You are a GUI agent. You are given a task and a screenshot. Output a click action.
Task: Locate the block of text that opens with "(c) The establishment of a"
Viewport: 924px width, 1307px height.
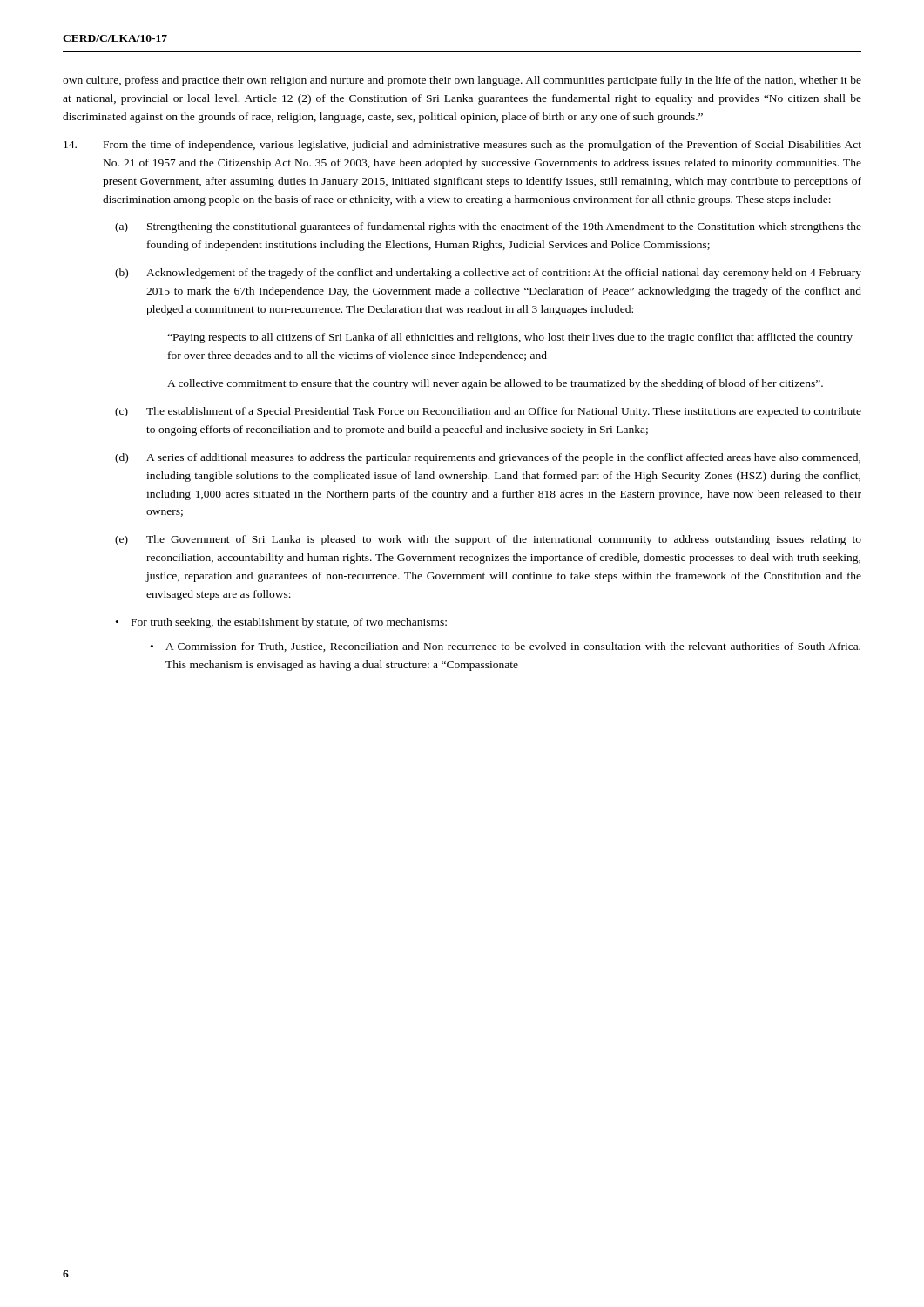click(x=488, y=421)
